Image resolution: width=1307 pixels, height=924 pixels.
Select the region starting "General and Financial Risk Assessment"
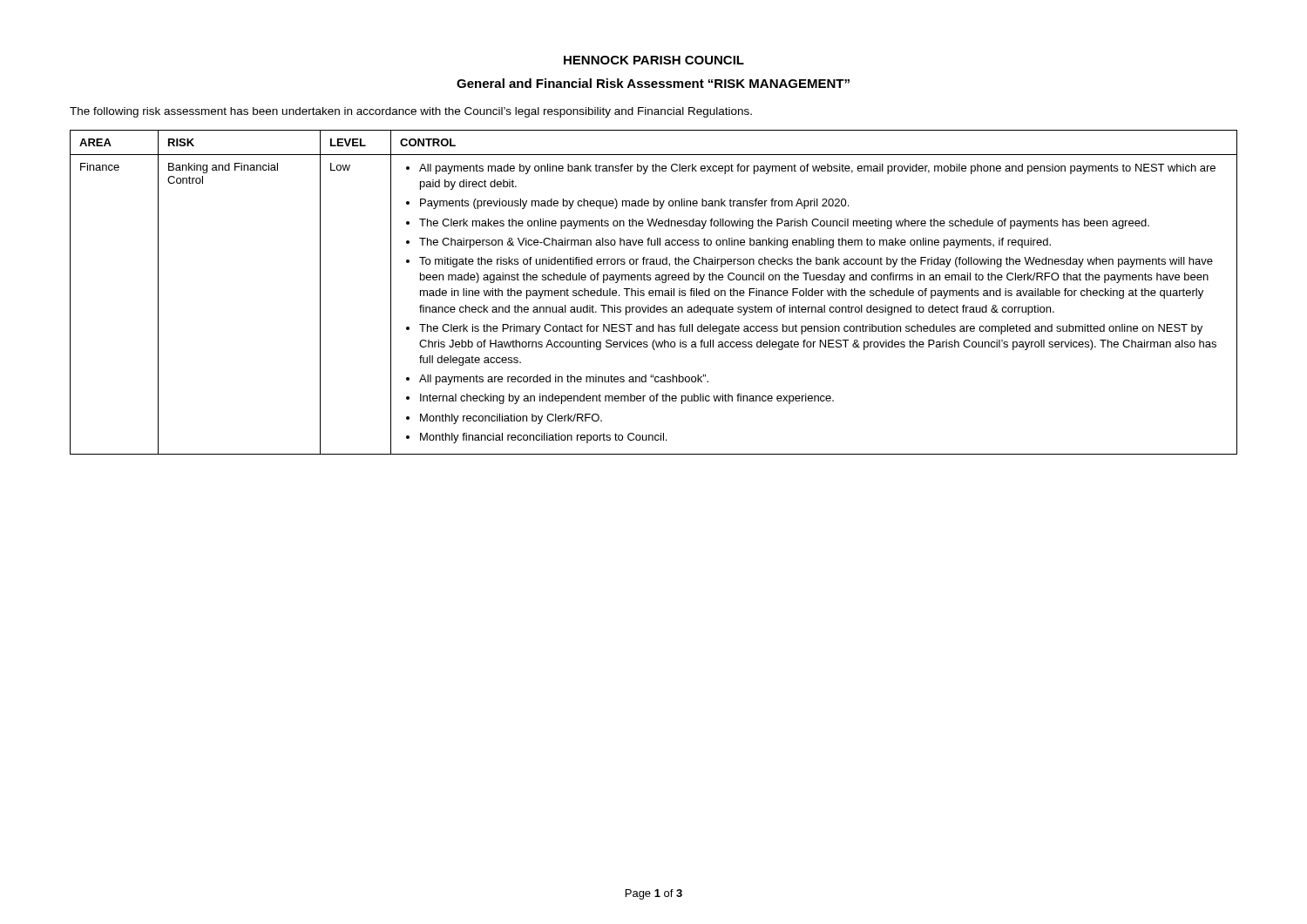pyautogui.click(x=654, y=83)
